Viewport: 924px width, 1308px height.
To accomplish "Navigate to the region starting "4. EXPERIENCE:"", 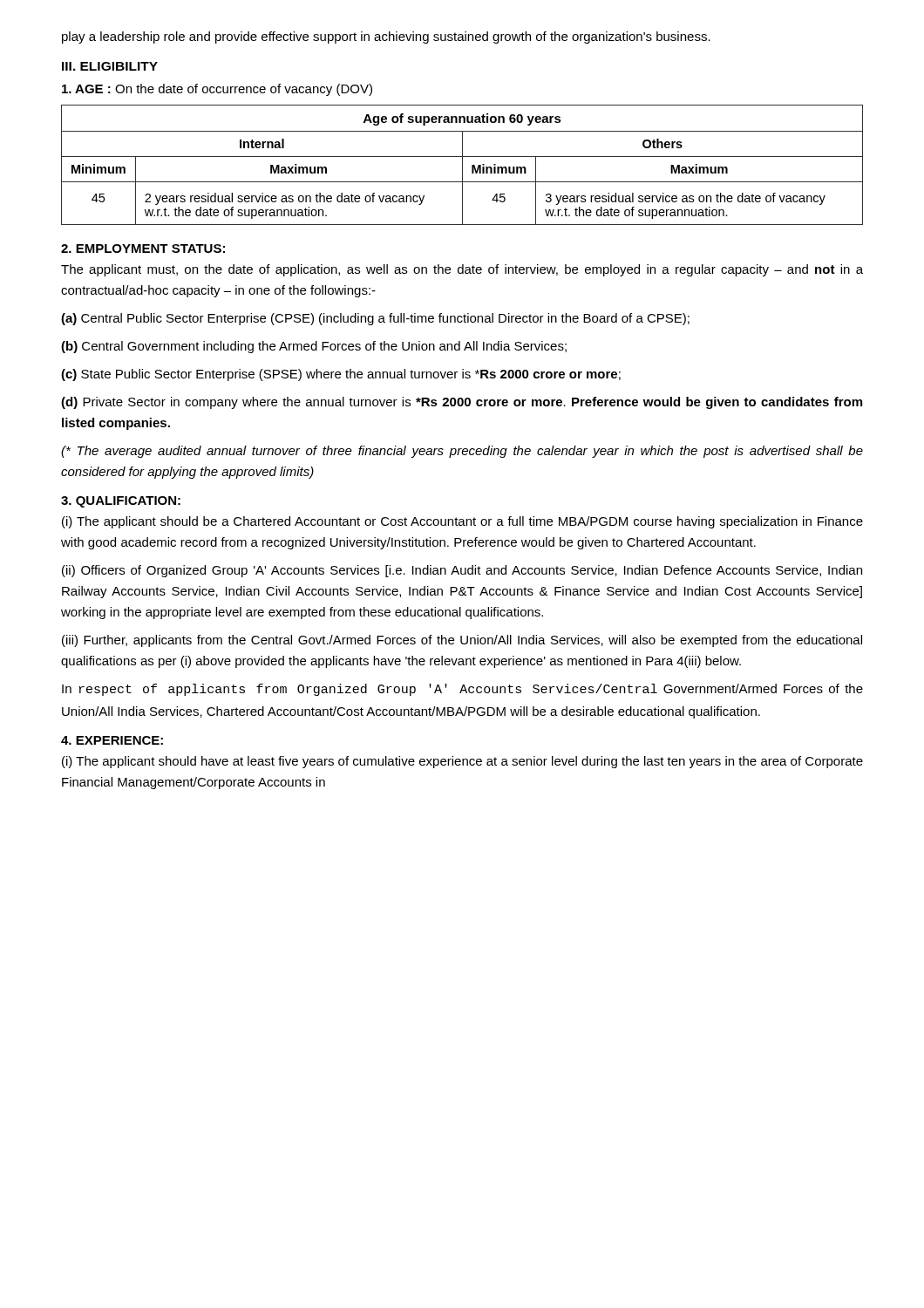I will [x=112, y=740].
